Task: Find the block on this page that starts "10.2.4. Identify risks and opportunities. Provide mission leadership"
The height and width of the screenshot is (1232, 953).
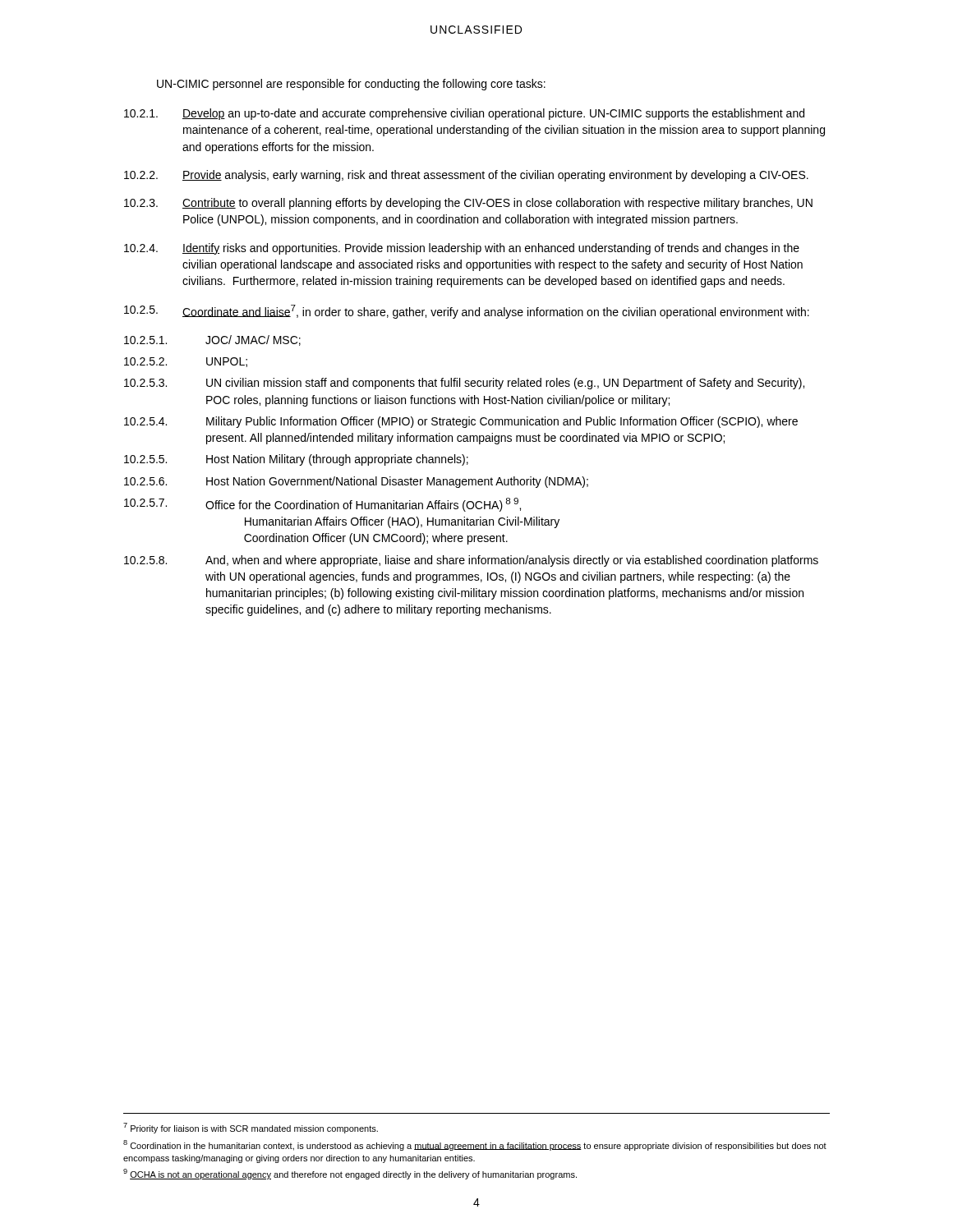Action: click(x=476, y=265)
